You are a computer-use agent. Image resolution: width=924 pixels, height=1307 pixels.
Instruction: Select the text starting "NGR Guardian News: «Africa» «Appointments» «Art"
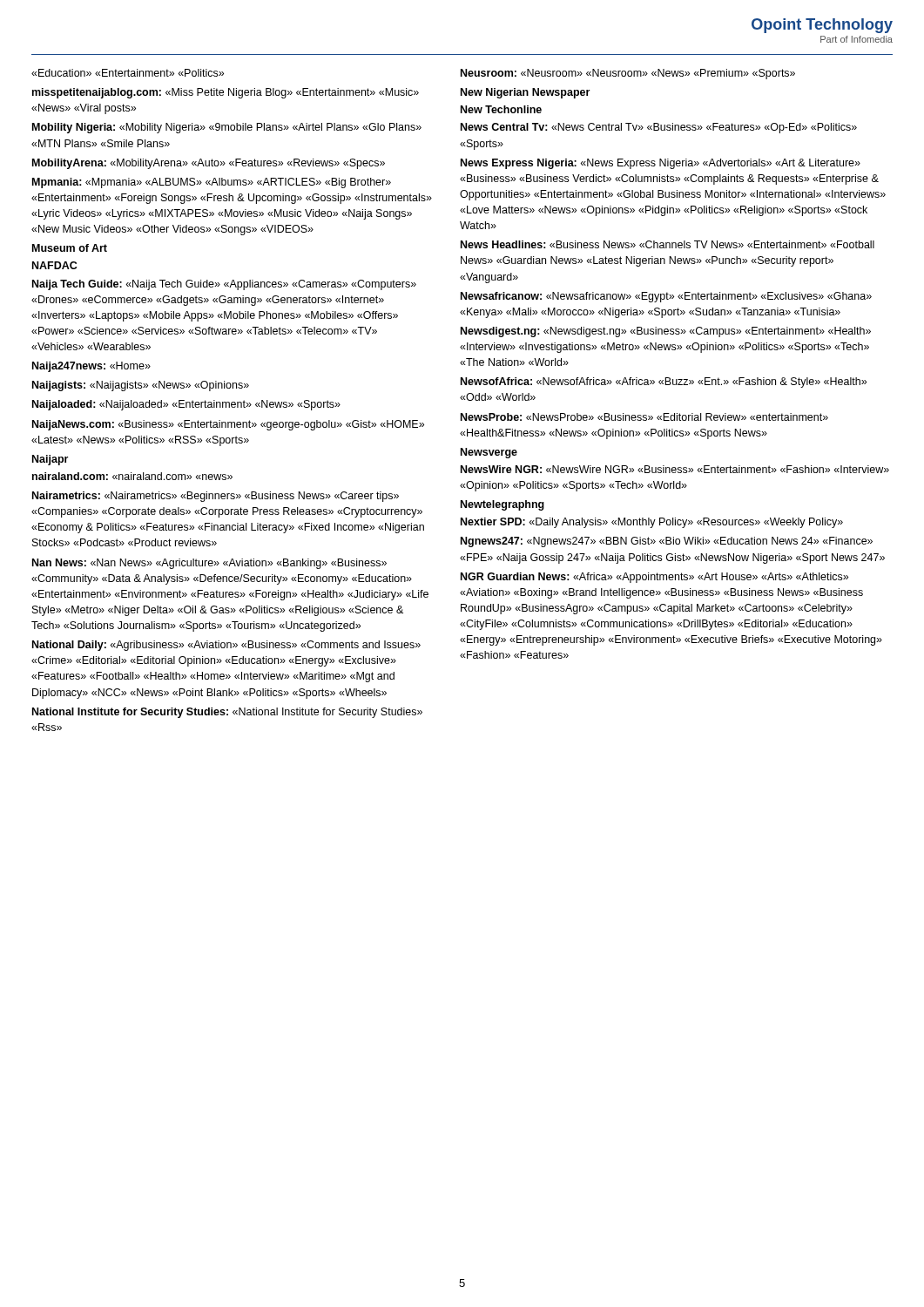click(671, 616)
